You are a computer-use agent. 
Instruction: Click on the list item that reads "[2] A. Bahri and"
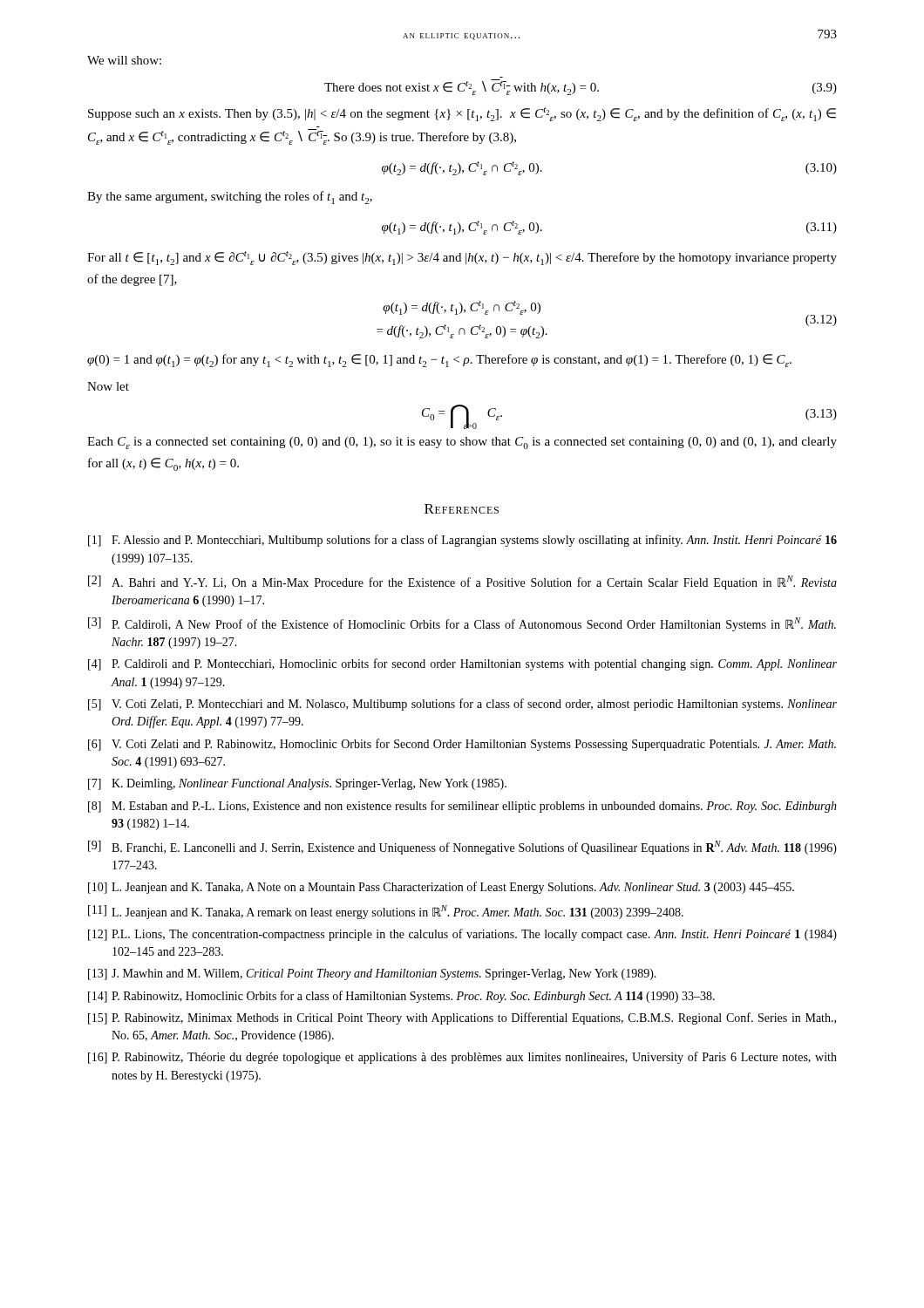click(462, 591)
